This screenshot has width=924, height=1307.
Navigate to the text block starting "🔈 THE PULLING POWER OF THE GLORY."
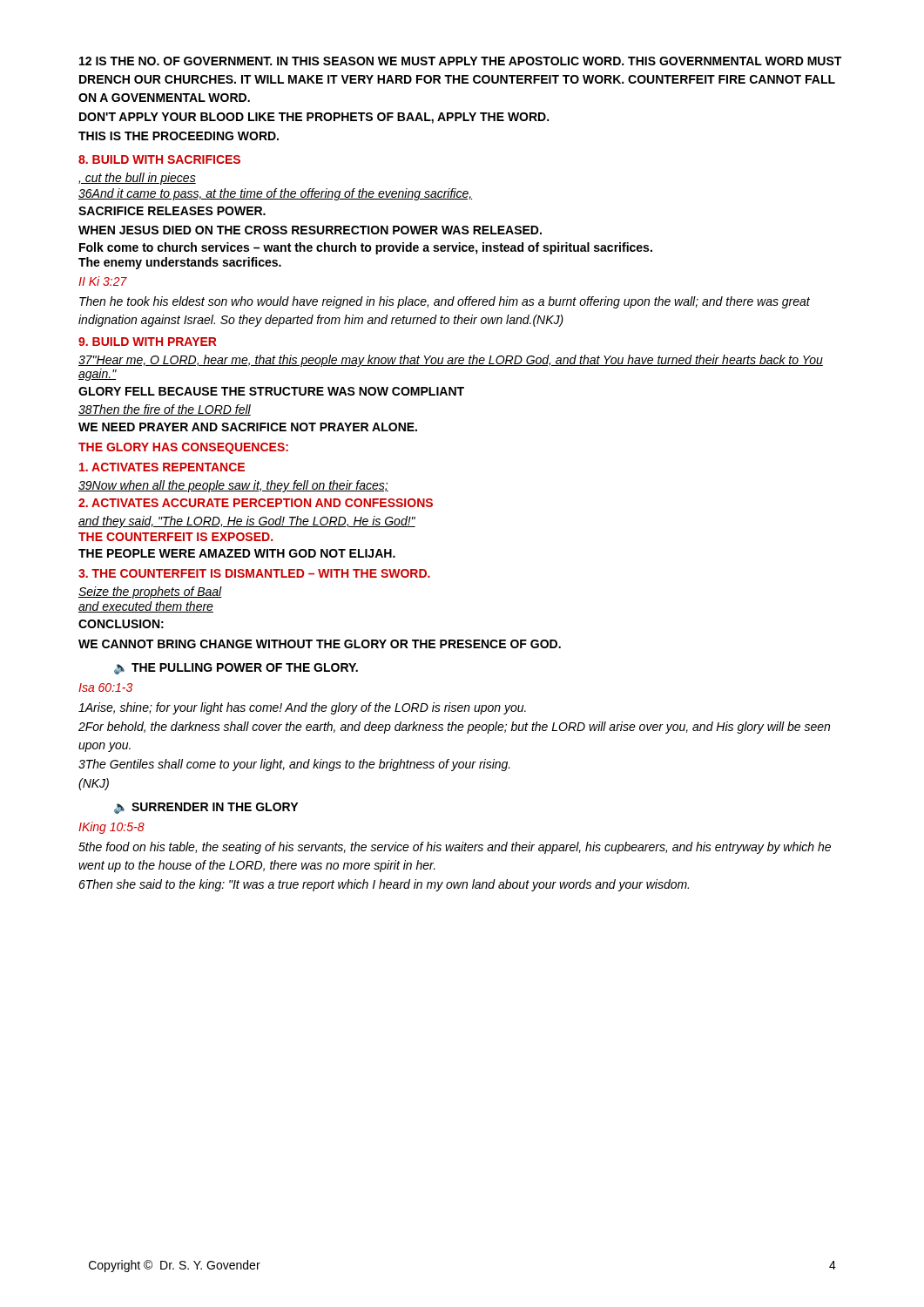tap(236, 669)
